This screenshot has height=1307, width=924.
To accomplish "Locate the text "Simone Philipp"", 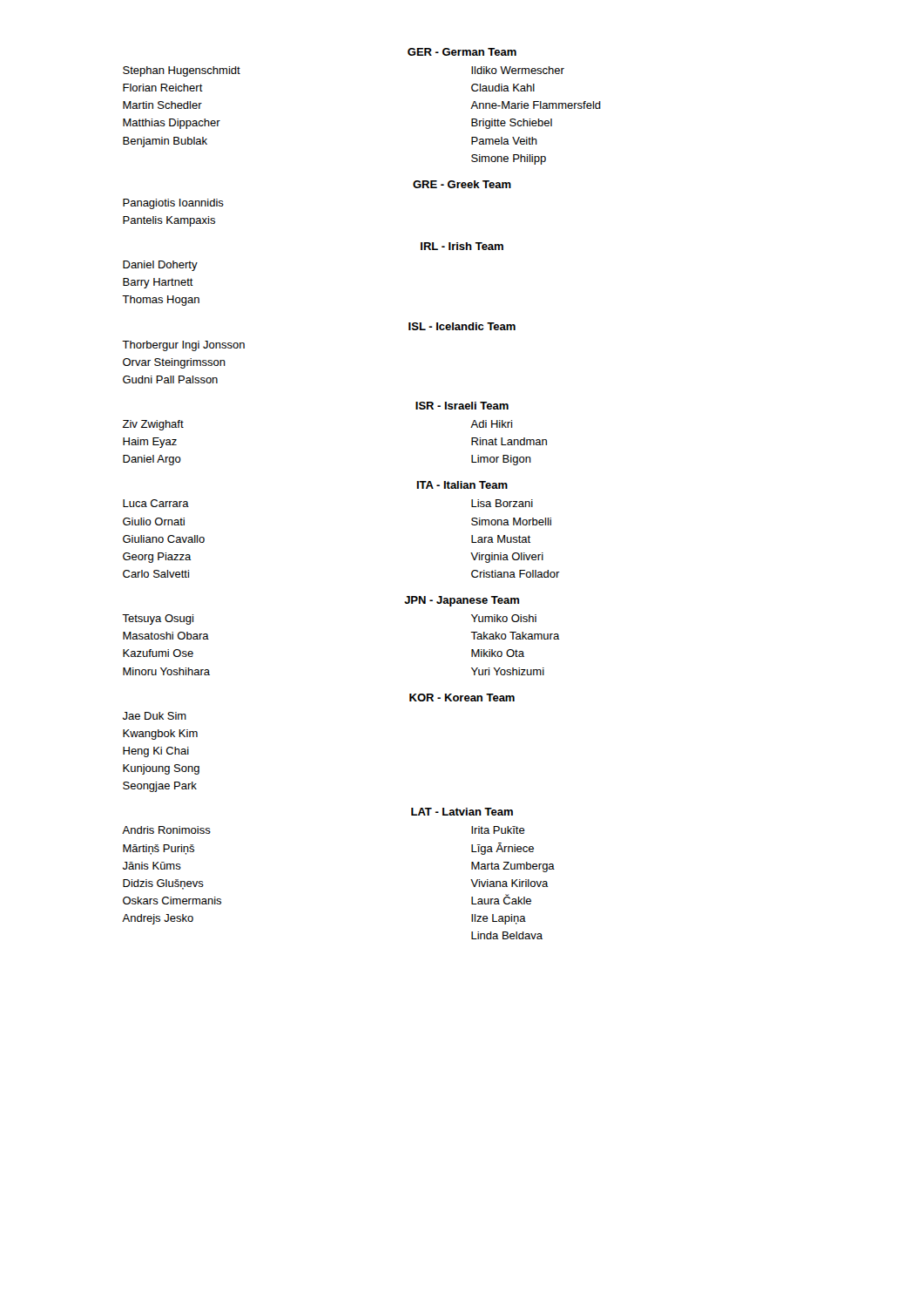I will tap(508, 158).
